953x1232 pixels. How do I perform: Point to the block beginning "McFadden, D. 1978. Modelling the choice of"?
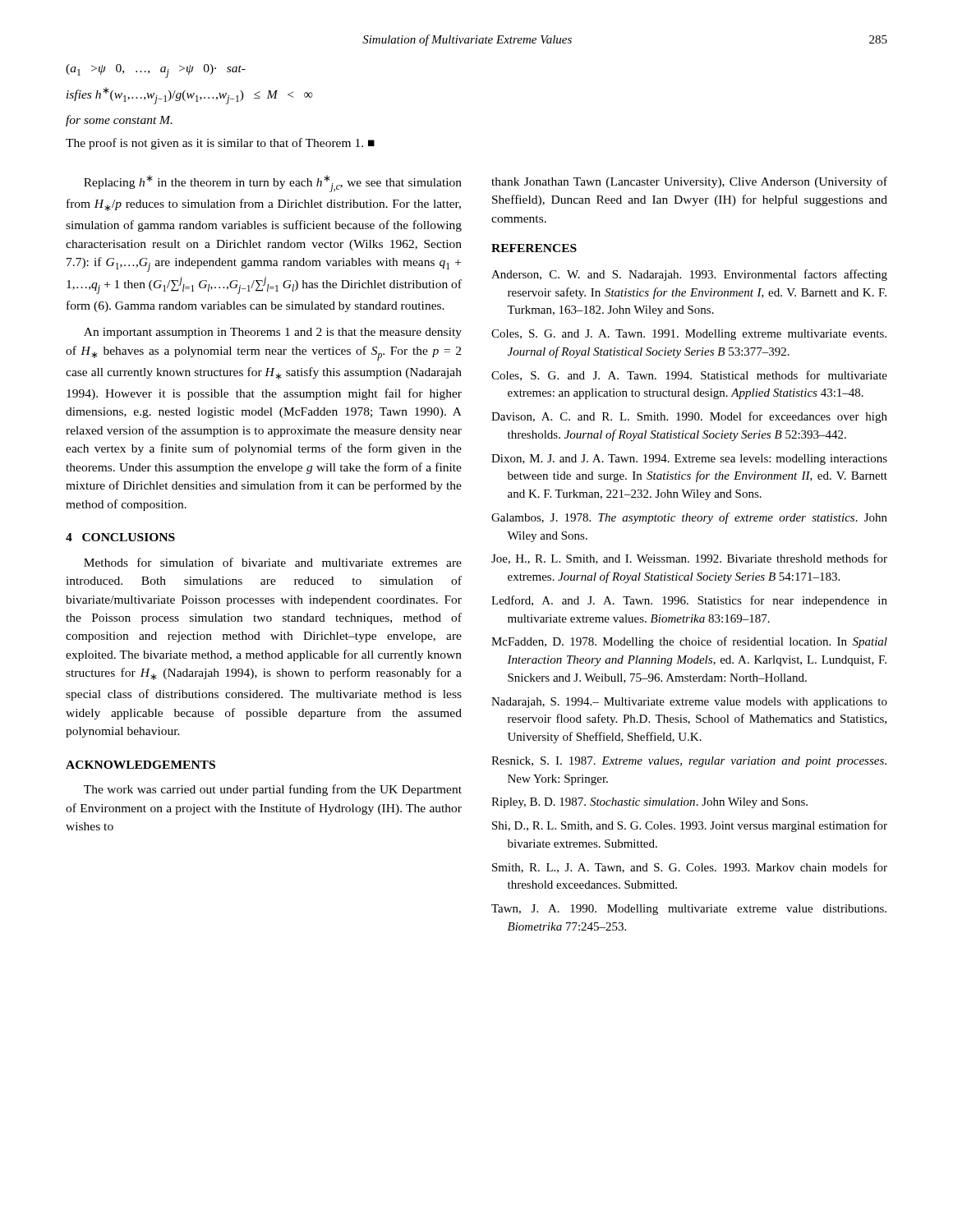[x=689, y=660]
